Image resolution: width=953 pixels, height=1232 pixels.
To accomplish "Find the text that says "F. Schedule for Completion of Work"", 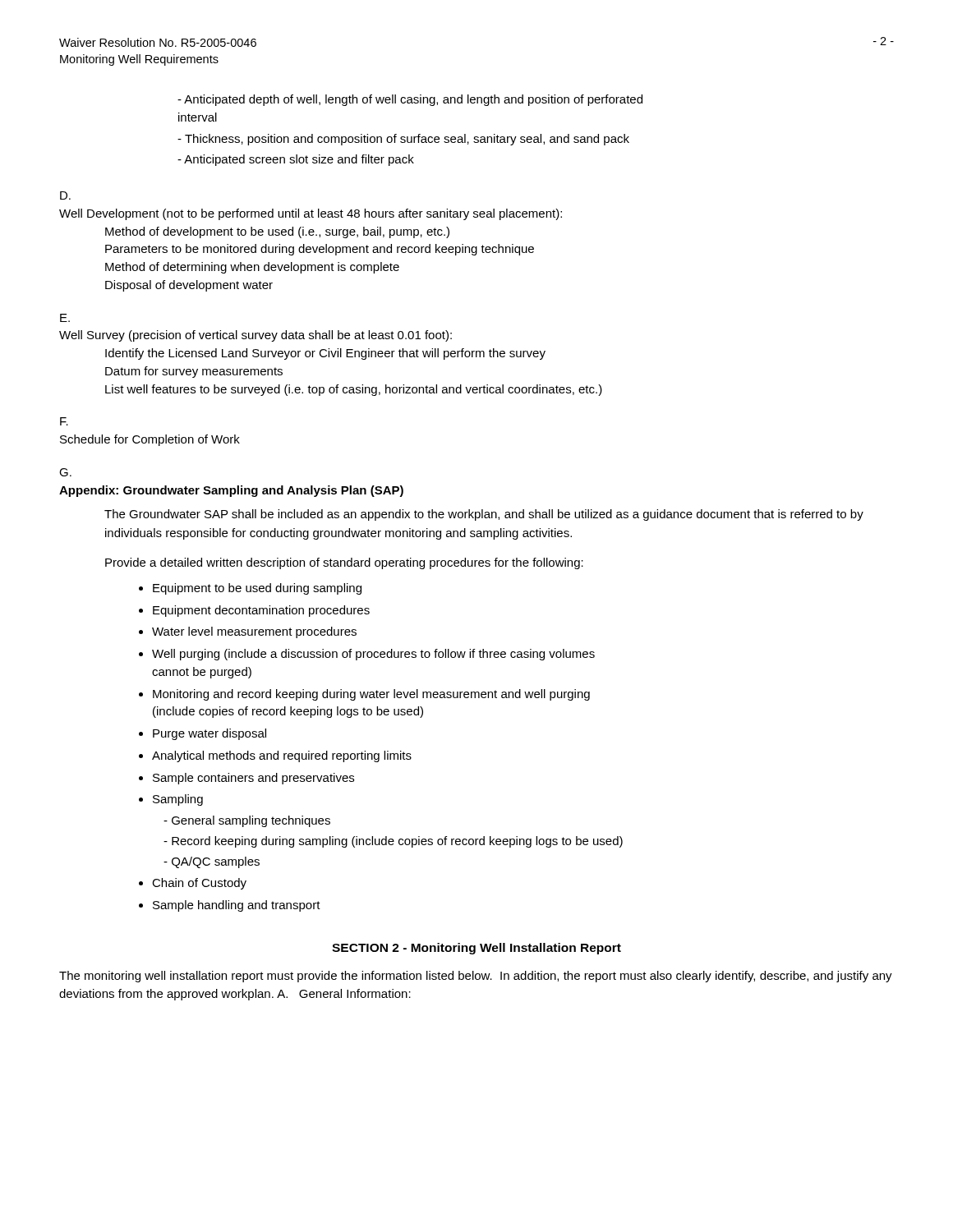I will tap(64, 421).
